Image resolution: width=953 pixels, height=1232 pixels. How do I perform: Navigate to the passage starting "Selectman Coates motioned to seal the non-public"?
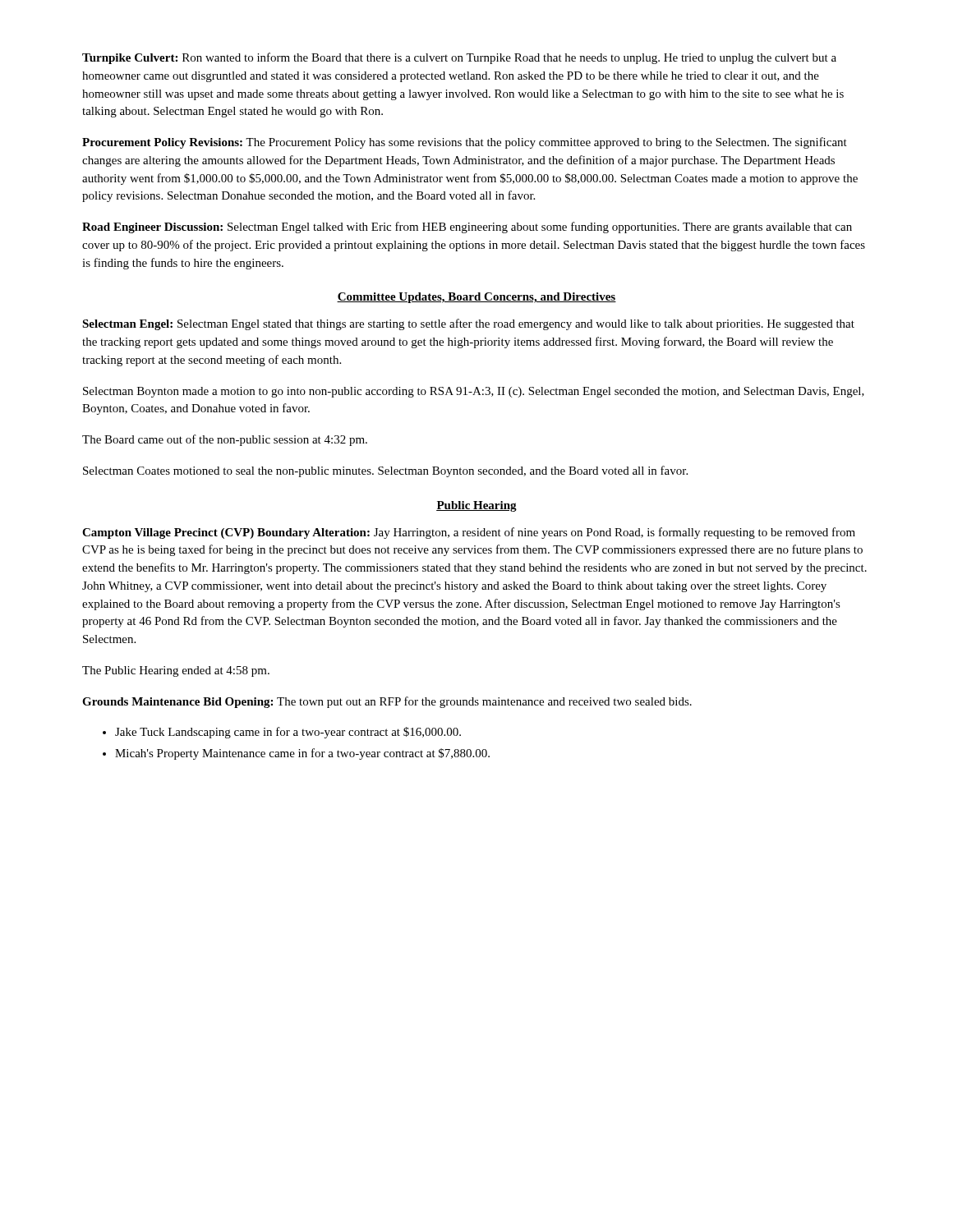(385, 470)
